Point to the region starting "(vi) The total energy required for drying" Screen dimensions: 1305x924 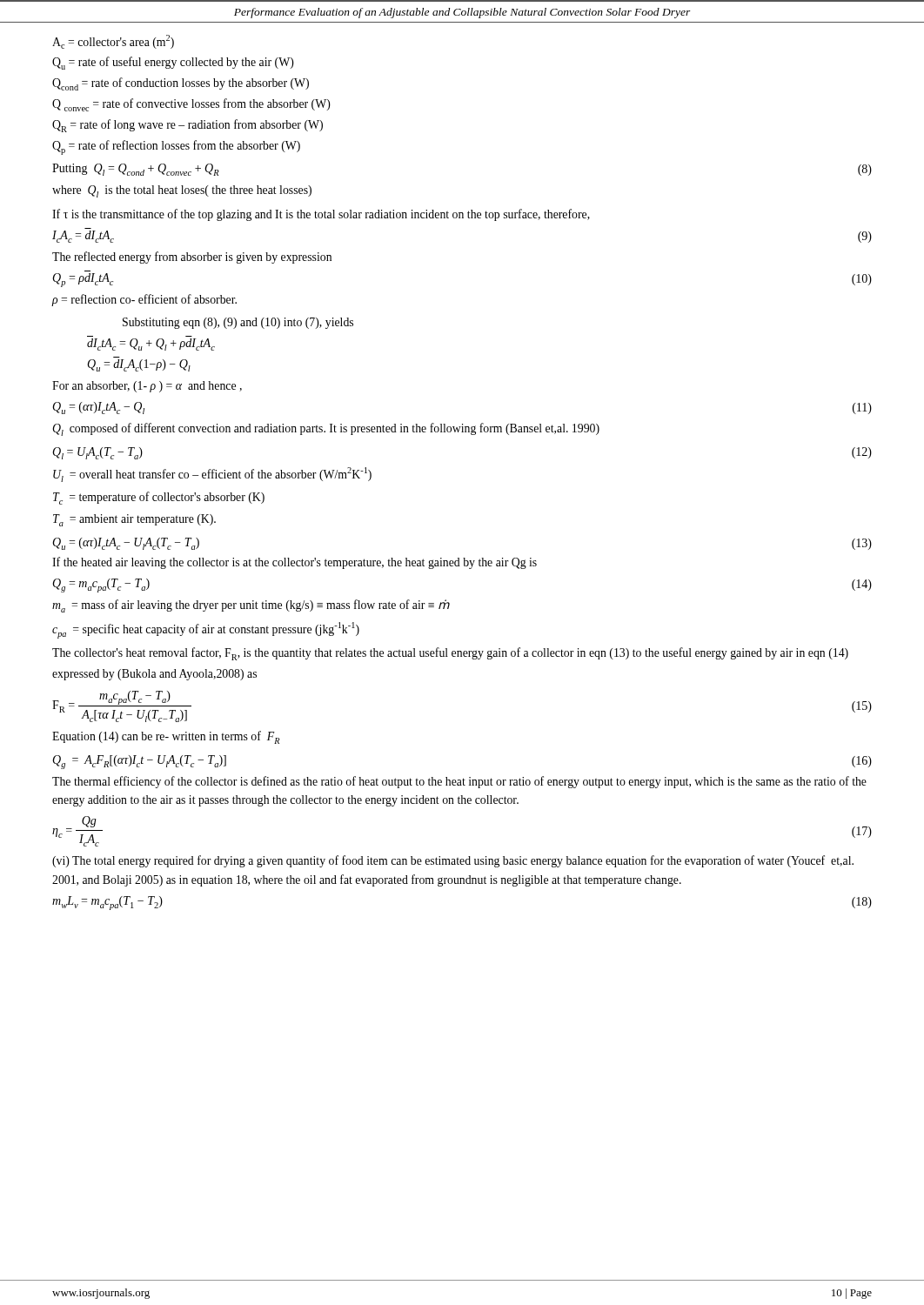[453, 870]
